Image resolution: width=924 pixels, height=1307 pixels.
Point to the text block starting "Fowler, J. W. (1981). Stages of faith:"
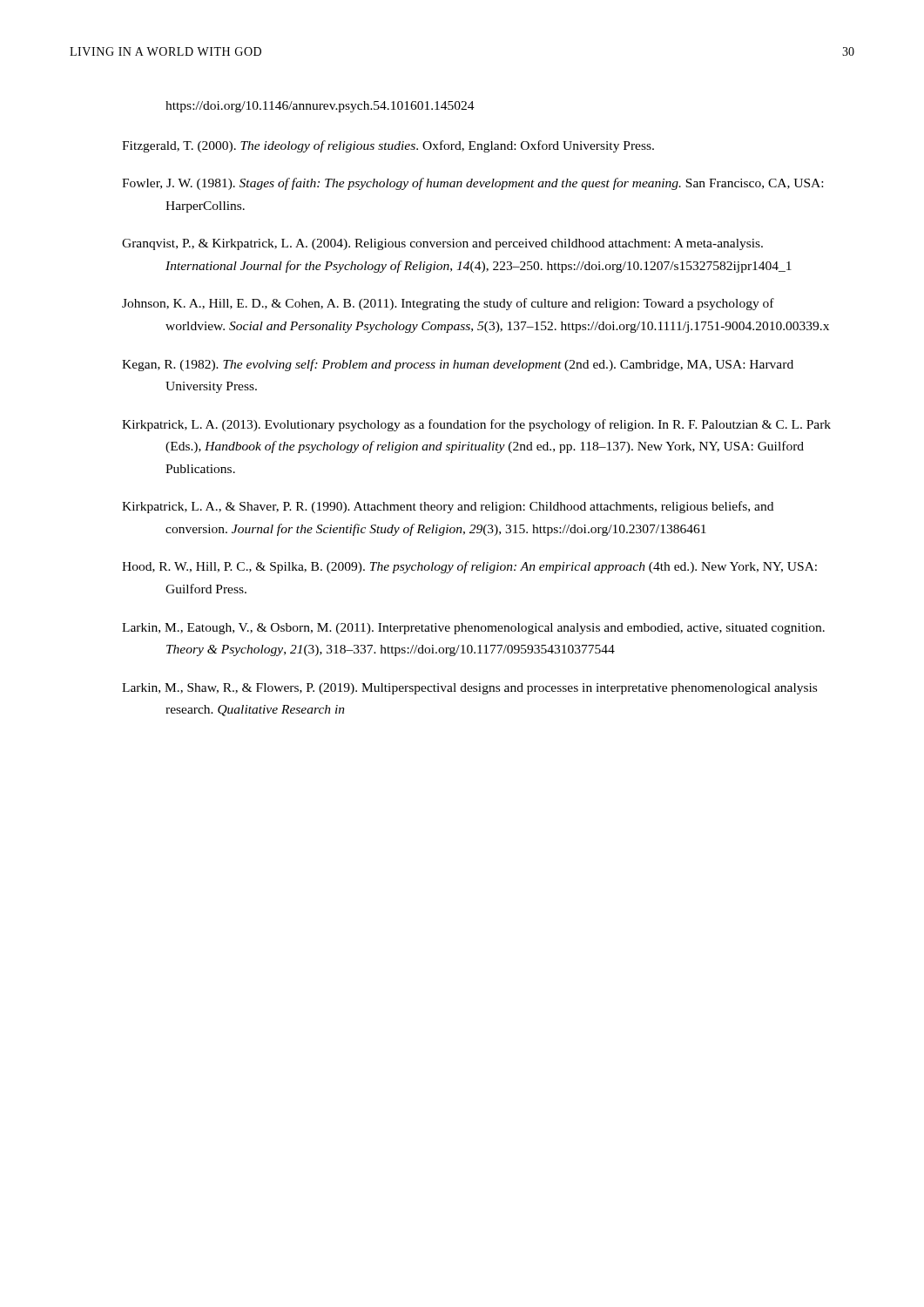(473, 194)
